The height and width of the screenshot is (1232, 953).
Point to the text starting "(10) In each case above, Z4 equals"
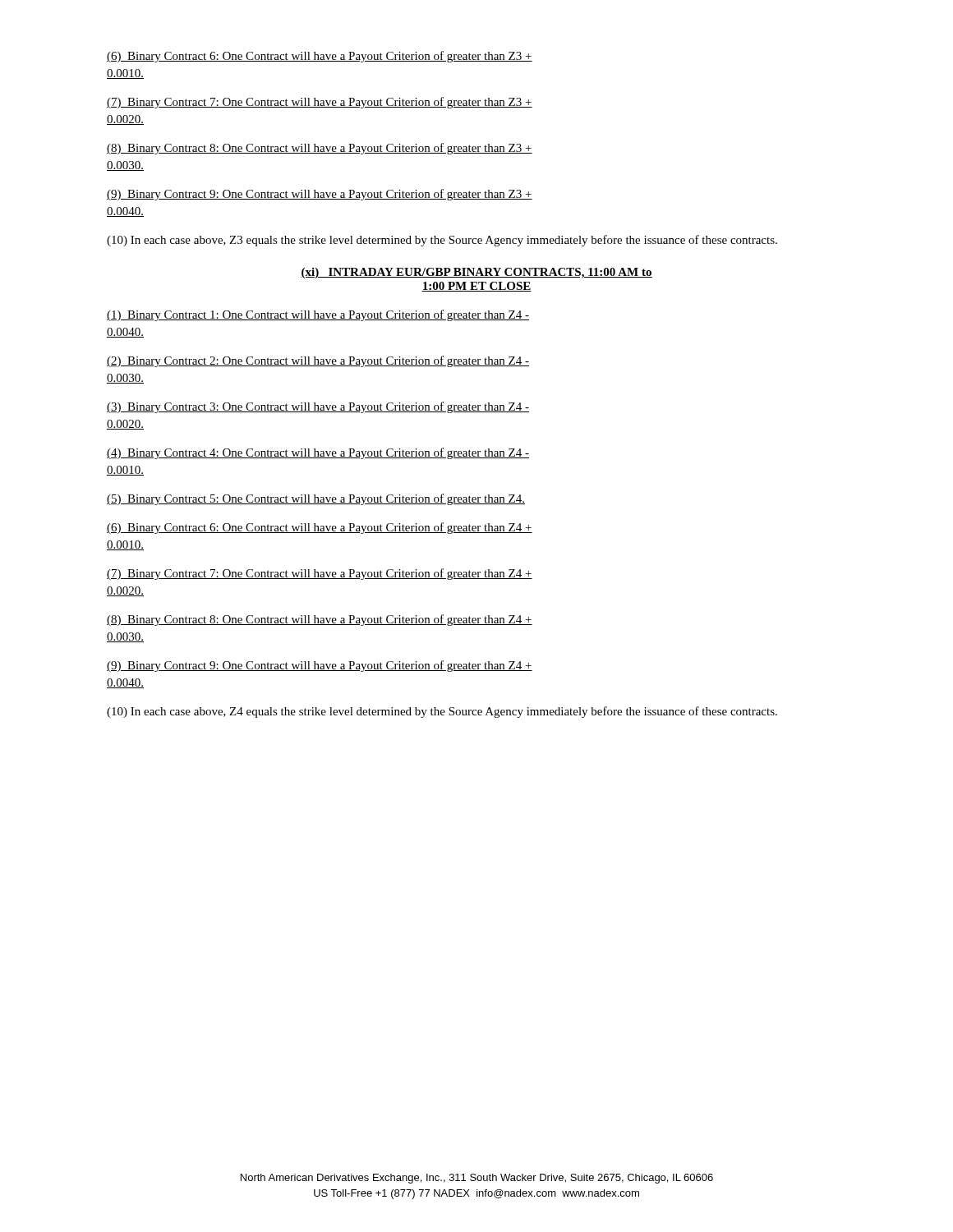[442, 711]
